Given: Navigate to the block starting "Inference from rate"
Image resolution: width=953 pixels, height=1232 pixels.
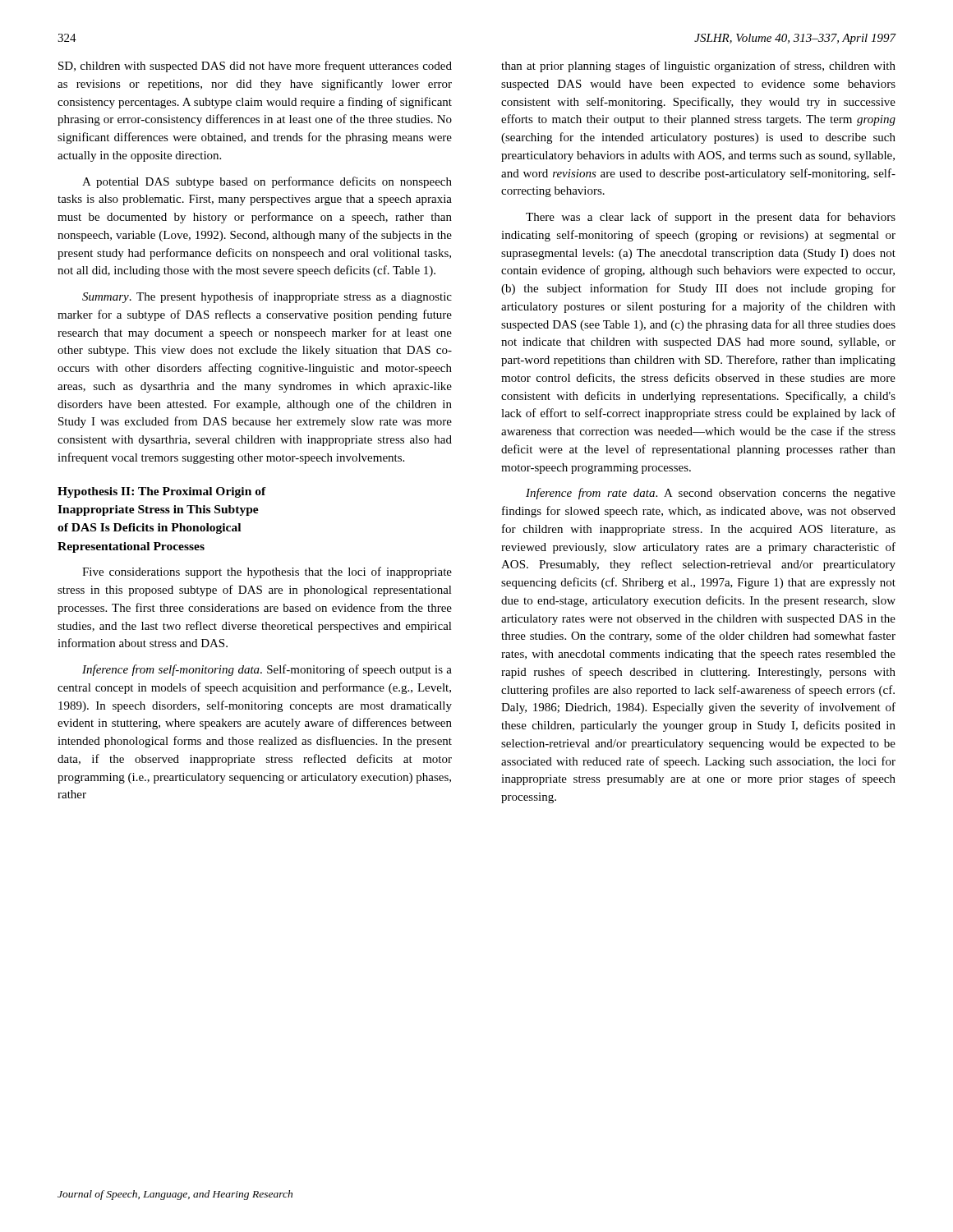Looking at the screenshot, I should click(x=698, y=646).
